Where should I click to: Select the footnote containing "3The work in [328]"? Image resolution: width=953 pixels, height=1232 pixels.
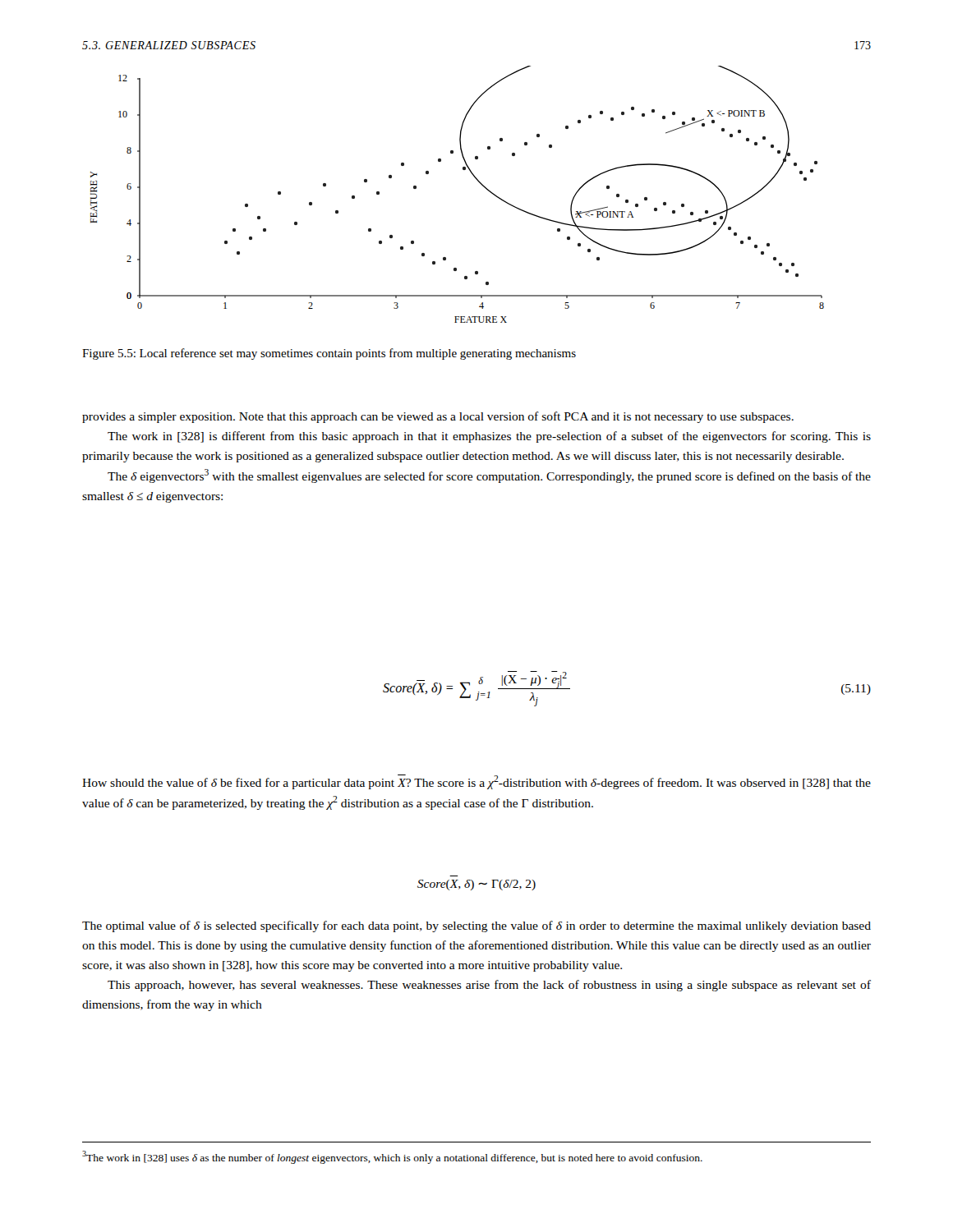(x=392, y=1156)
